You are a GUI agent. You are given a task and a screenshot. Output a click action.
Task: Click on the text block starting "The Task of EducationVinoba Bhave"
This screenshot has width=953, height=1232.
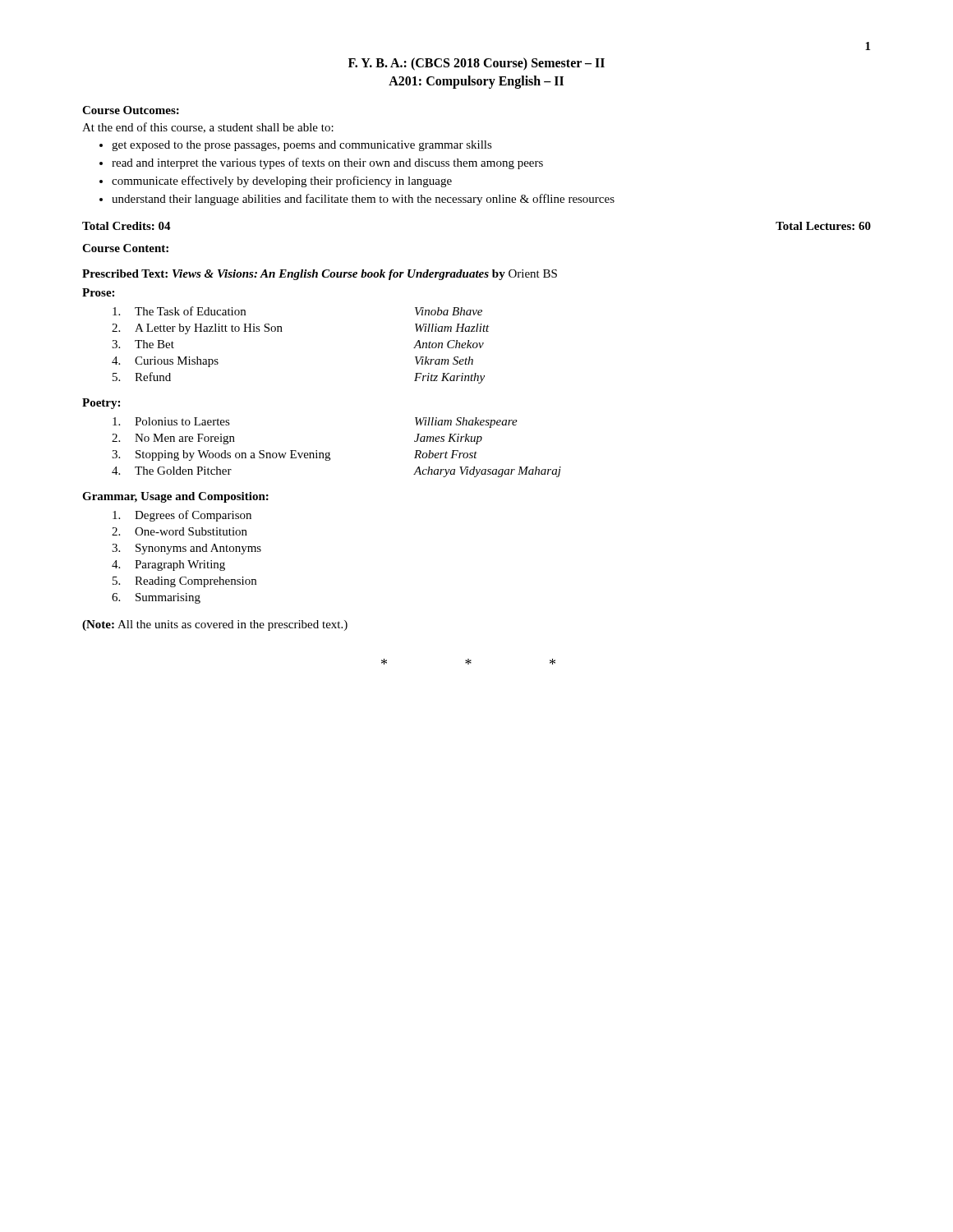[192, 310]
